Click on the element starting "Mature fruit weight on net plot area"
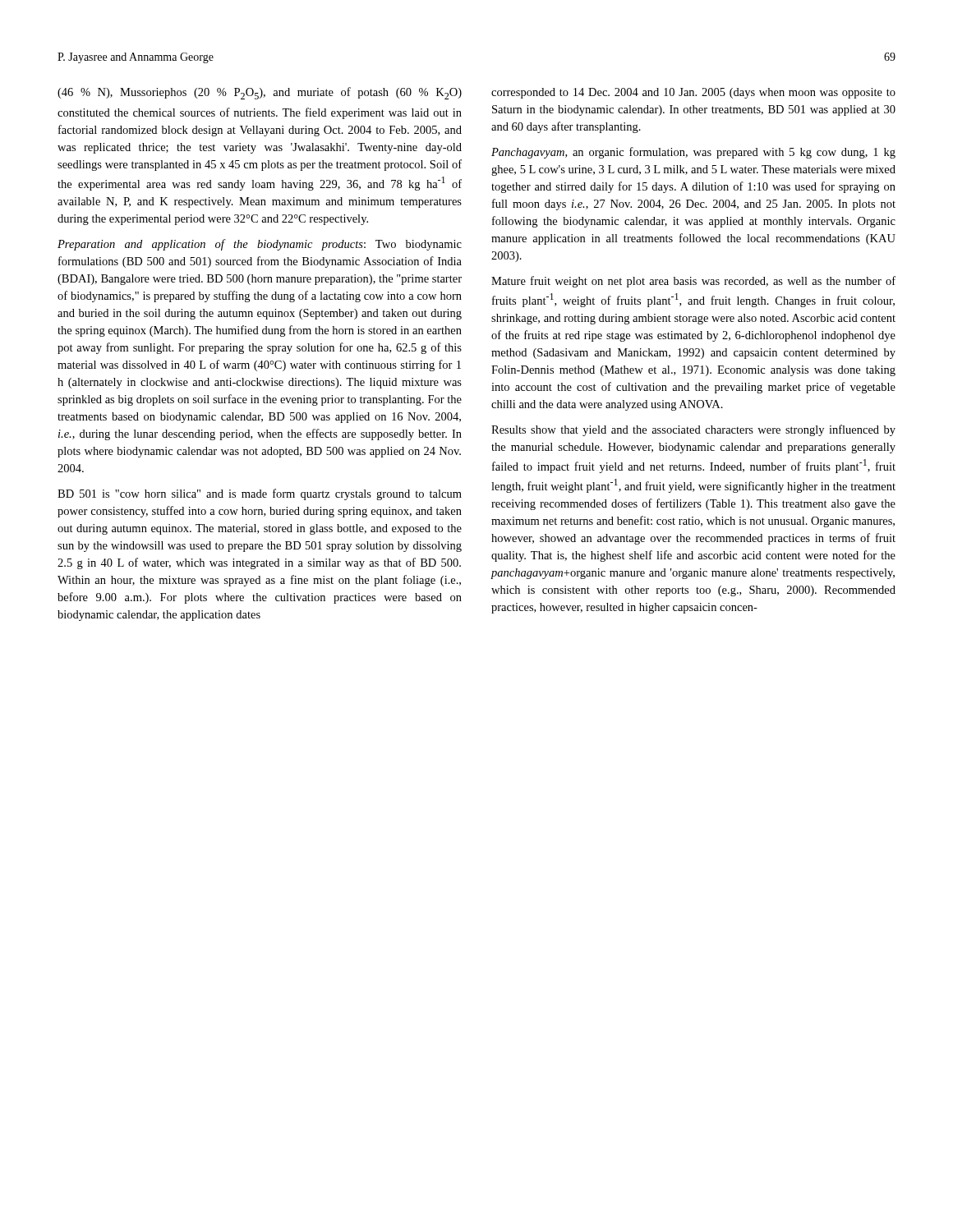Viewport: 953px width, 1232px height. pos(693,343)
